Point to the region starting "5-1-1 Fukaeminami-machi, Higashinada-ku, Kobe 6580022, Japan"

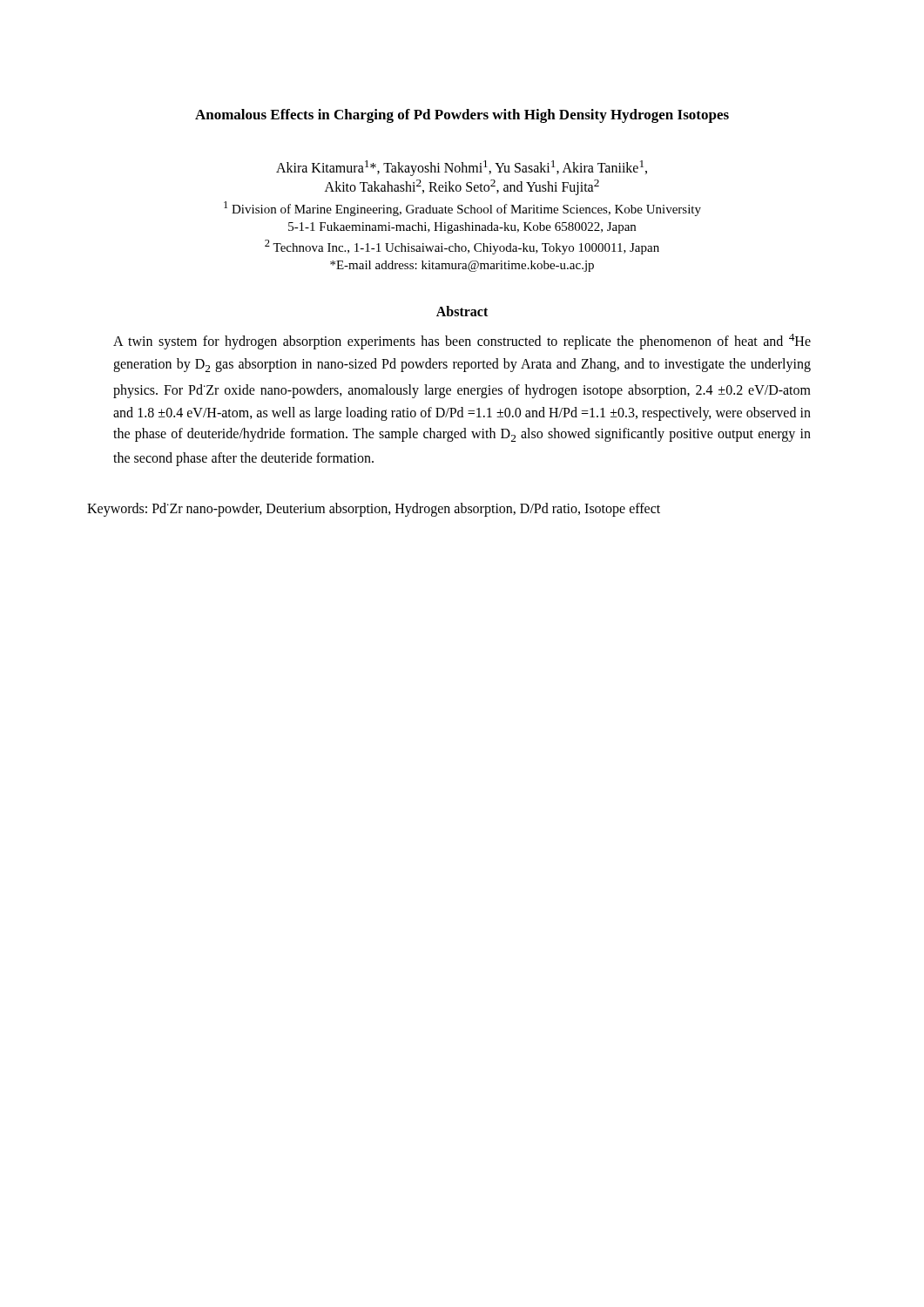point(462,227)
